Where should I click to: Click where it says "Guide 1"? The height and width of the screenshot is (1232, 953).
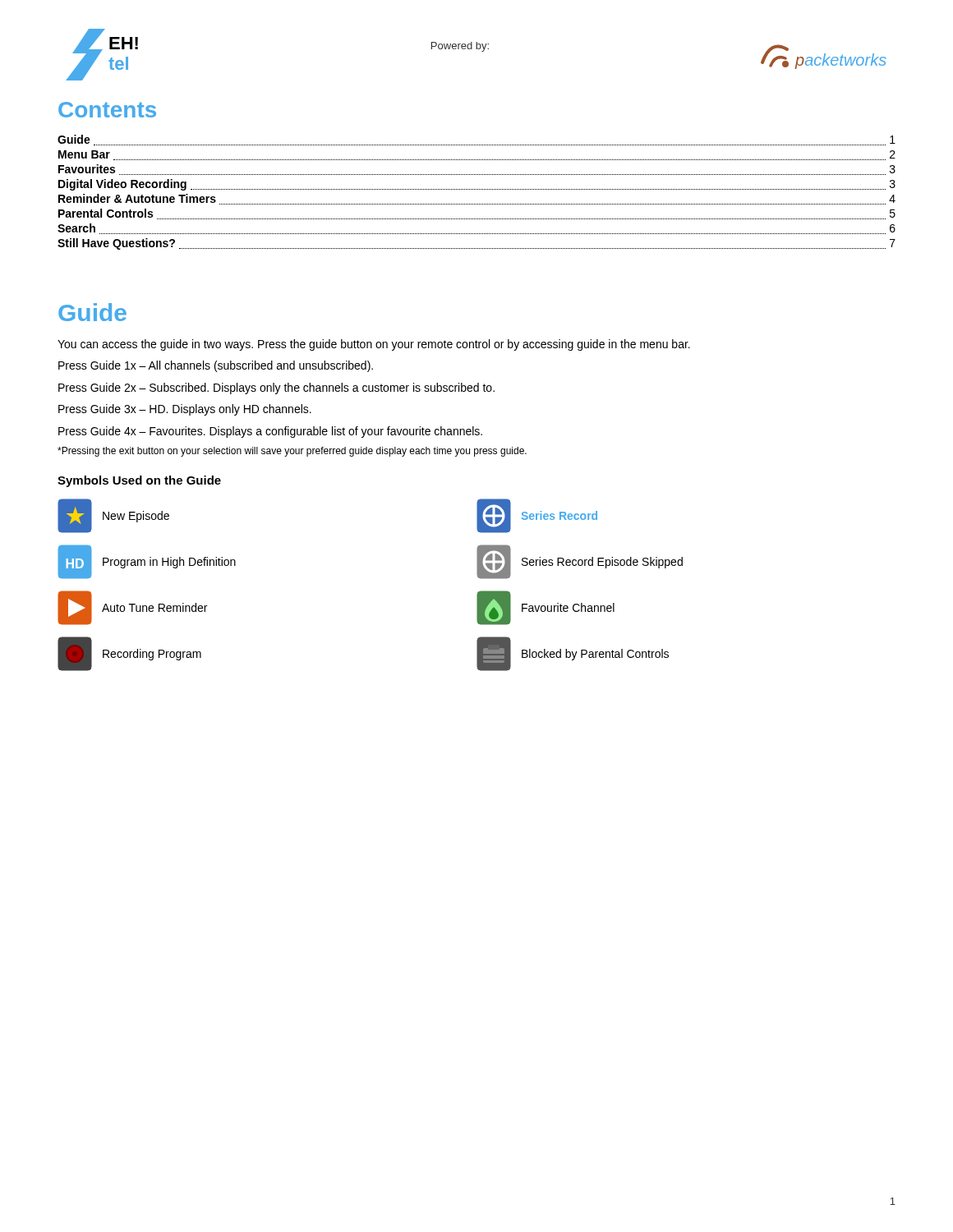point(476,139)
